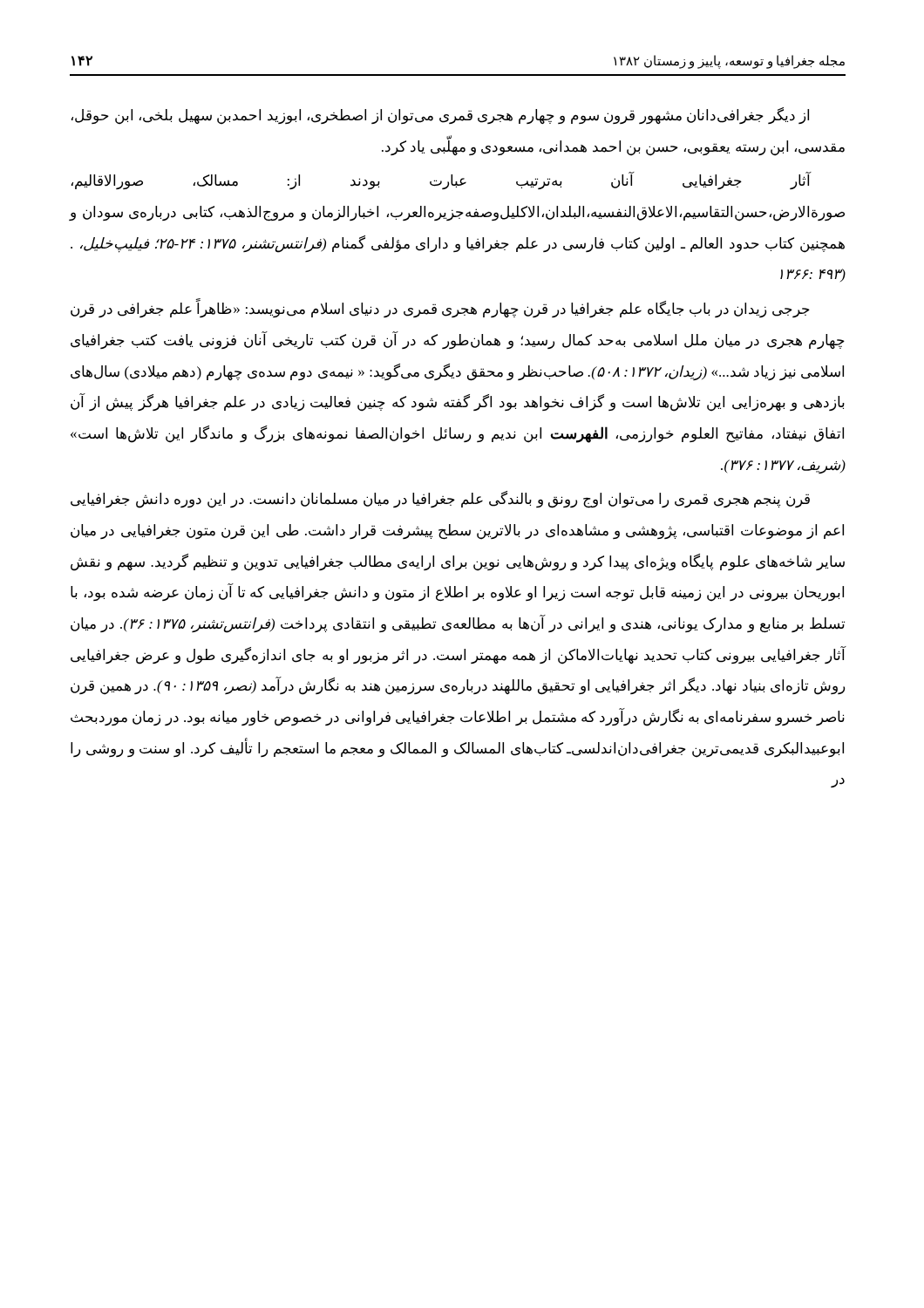Viewport: 924px width, 1308px height.
Task: Point to the passage starting "قرن پنجم هجری قمری را می‌توان اوج"
Action: [458, 640]
